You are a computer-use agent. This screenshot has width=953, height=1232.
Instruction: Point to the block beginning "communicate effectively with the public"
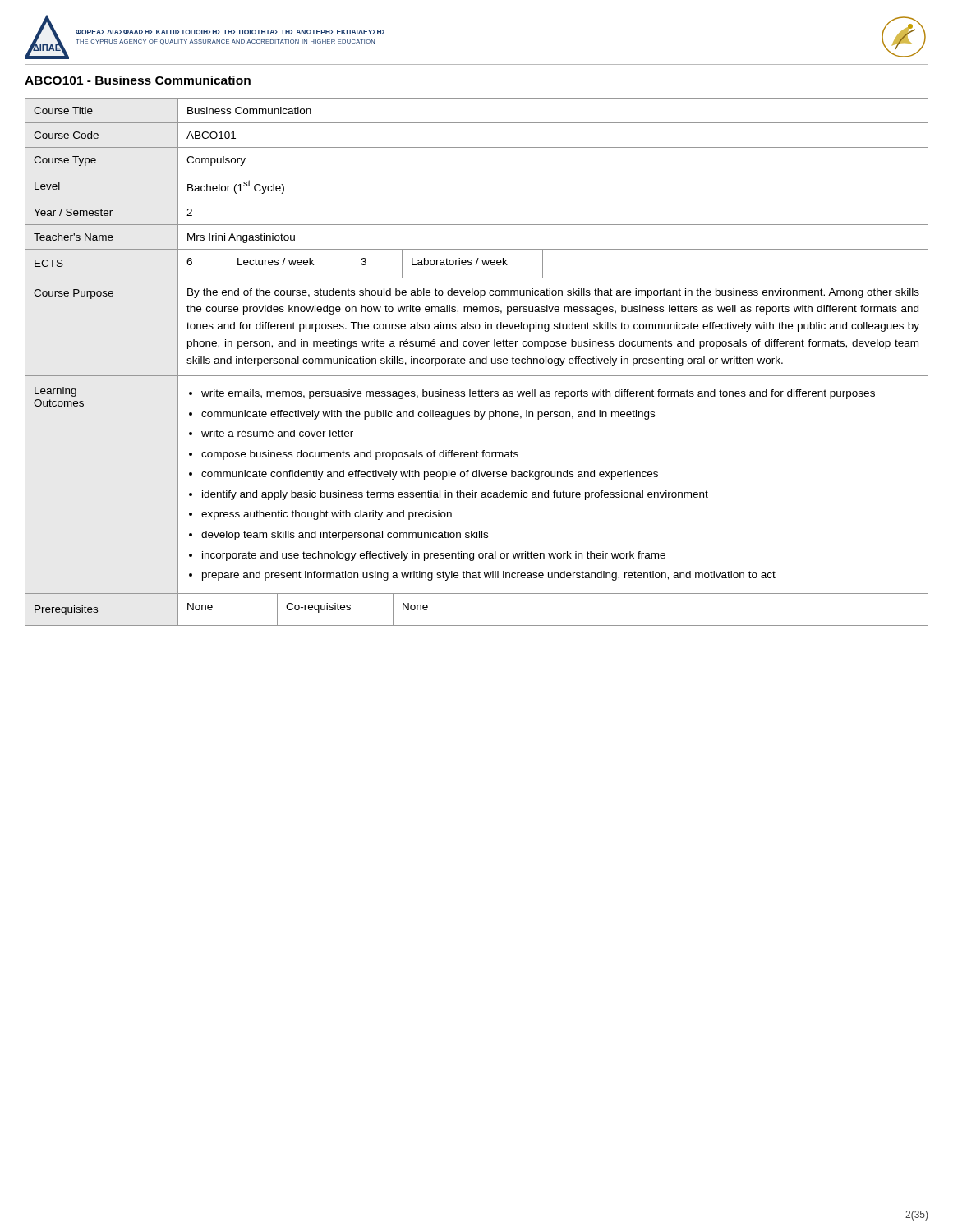(428, 413)
